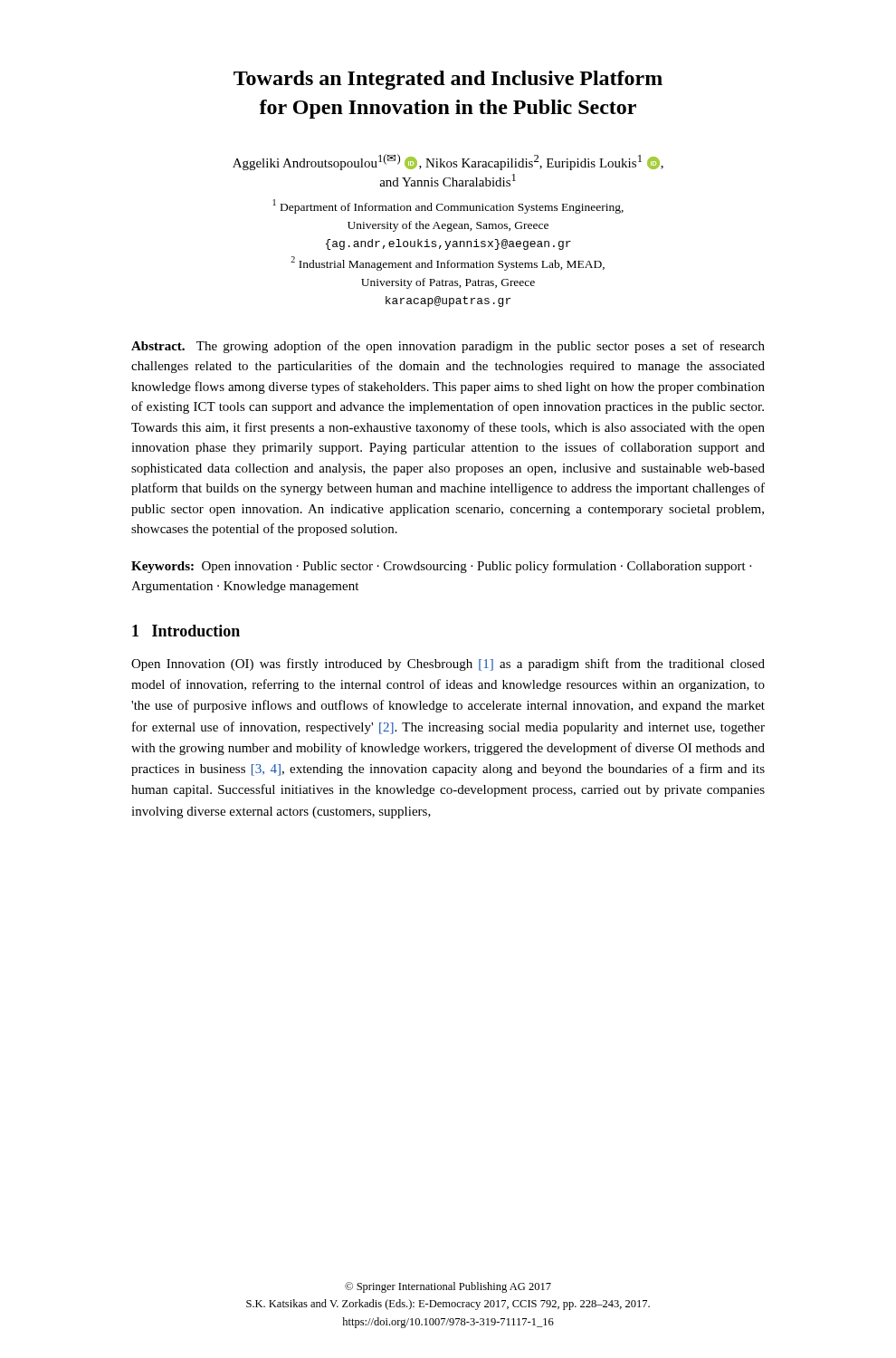Viewport: 896px width, 1358px height.
Task: Find the section header containing "1 Introduction"
Action: [186, 631]
